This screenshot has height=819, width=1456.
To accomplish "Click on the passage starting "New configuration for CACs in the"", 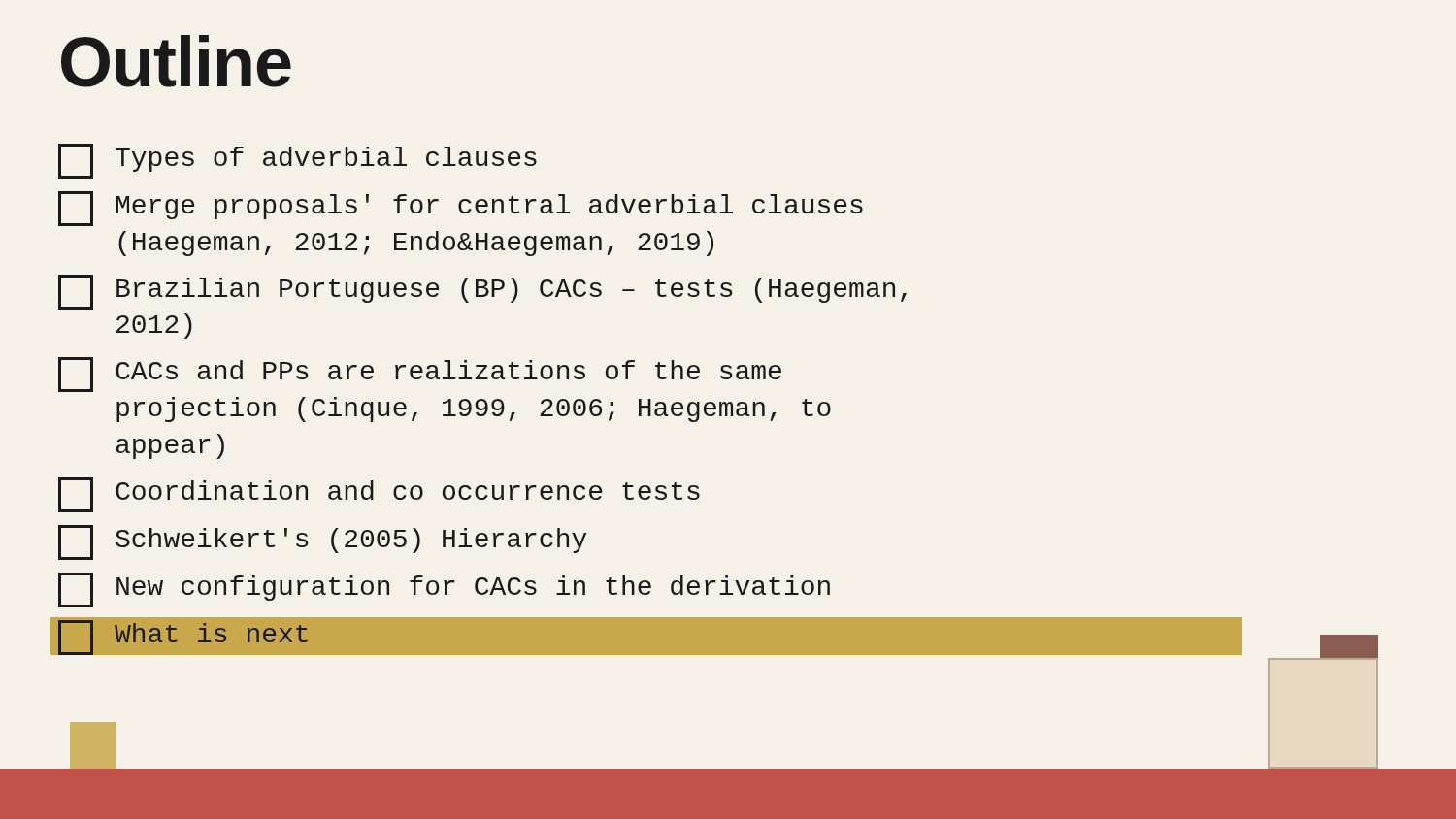I will click(650, 588).
